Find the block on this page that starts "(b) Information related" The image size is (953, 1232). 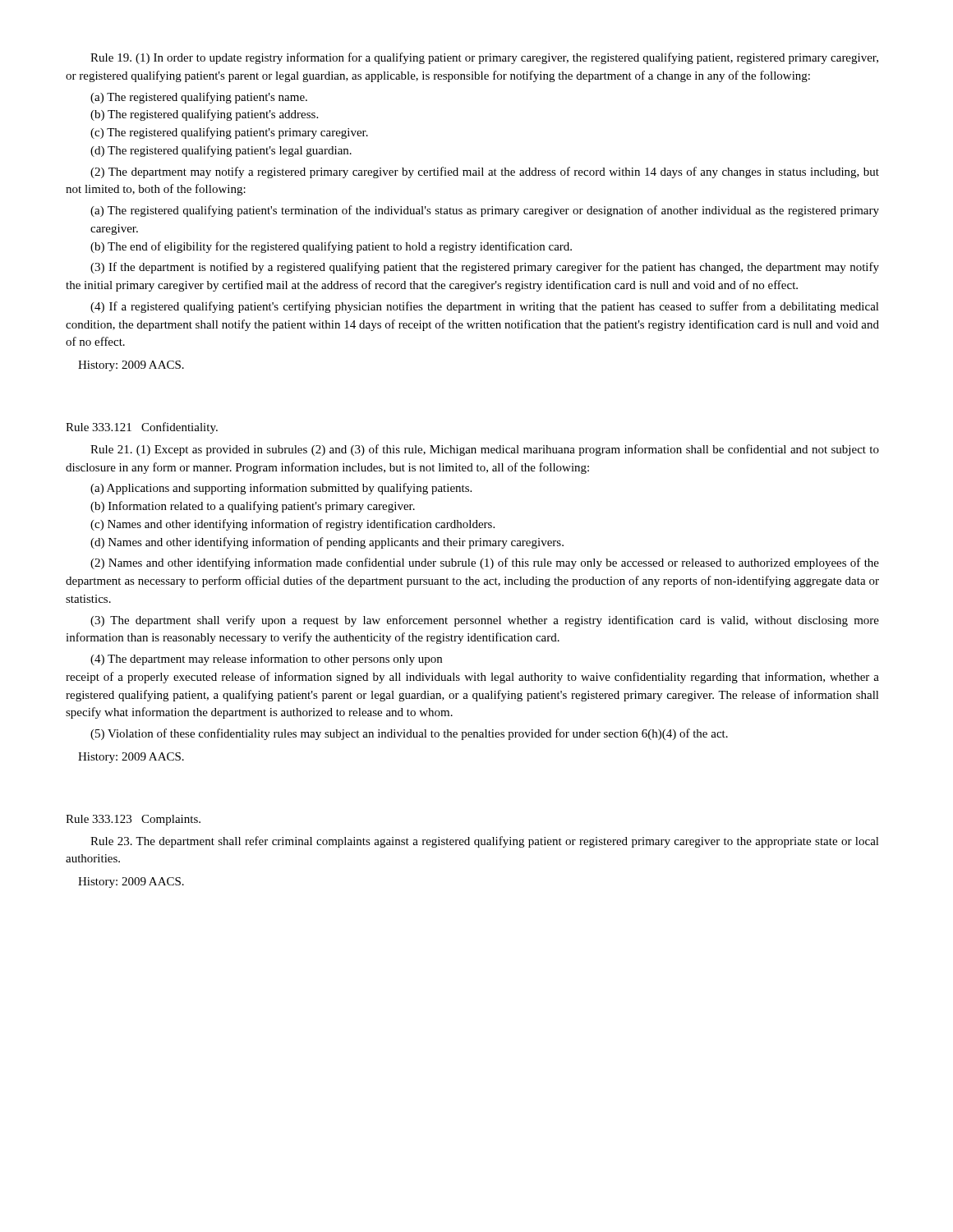(x=253, y=506)
